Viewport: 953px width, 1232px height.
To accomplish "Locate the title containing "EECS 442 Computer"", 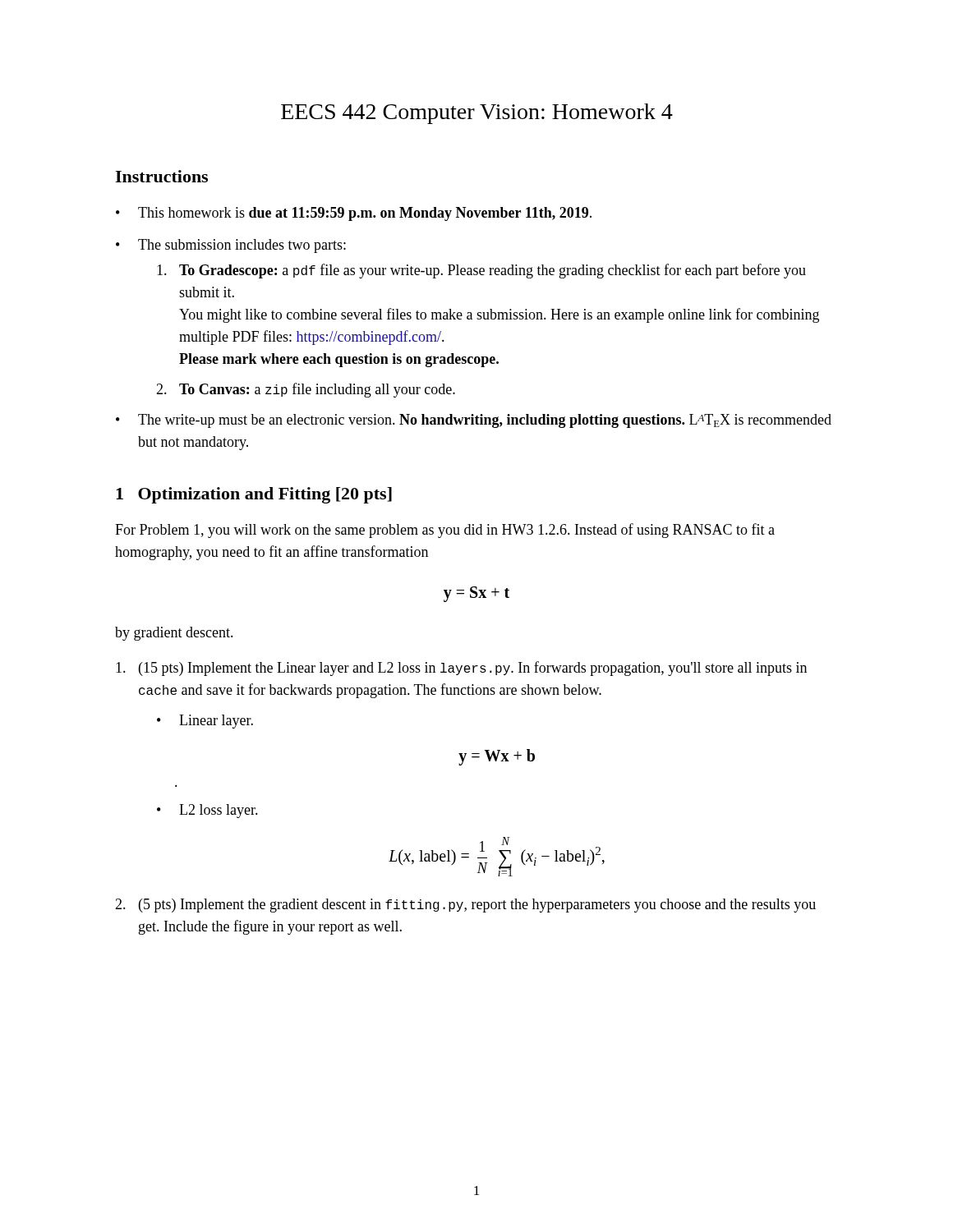I will (476, 112).
